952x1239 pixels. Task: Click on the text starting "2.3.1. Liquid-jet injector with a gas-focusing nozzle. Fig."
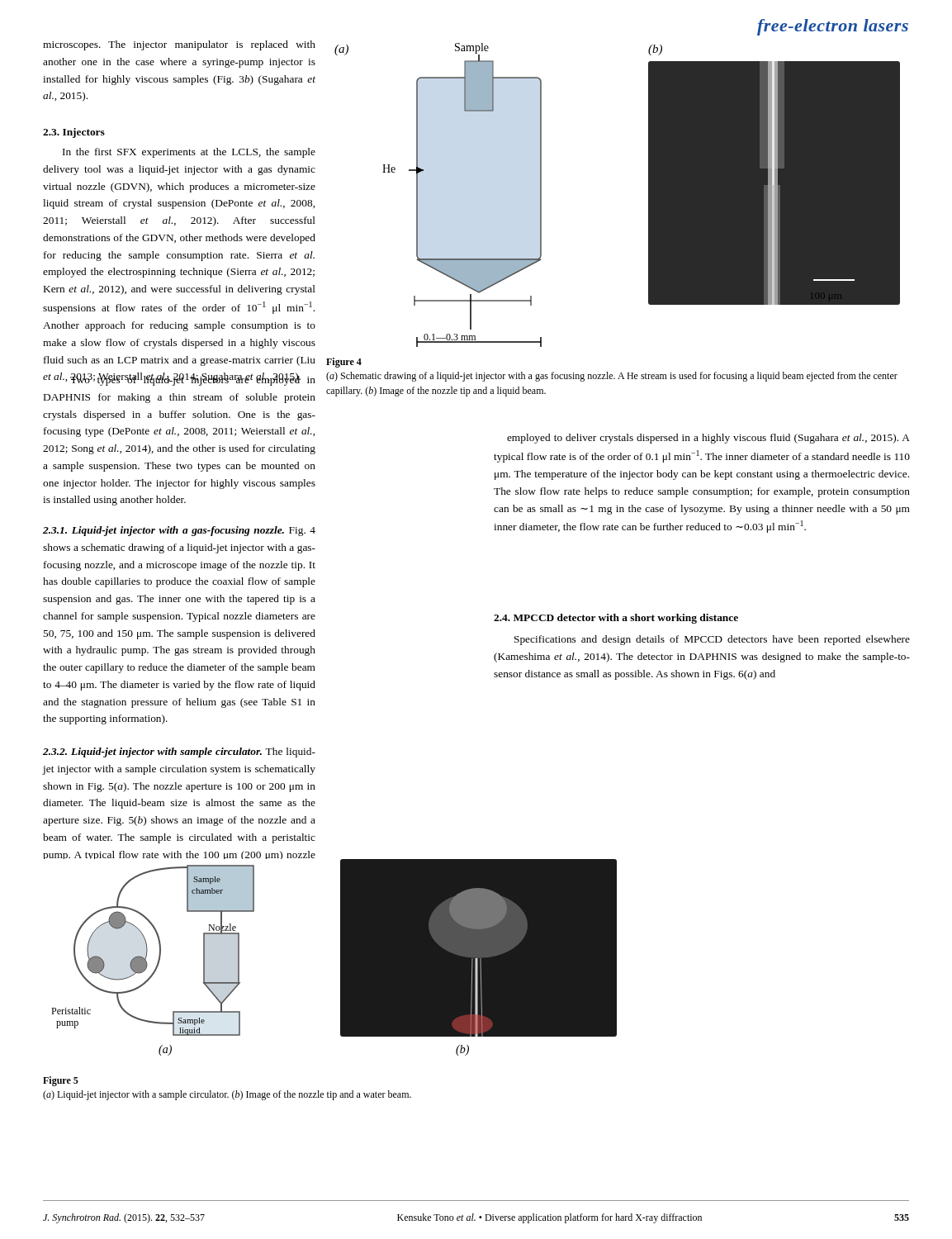coord(179,624)
